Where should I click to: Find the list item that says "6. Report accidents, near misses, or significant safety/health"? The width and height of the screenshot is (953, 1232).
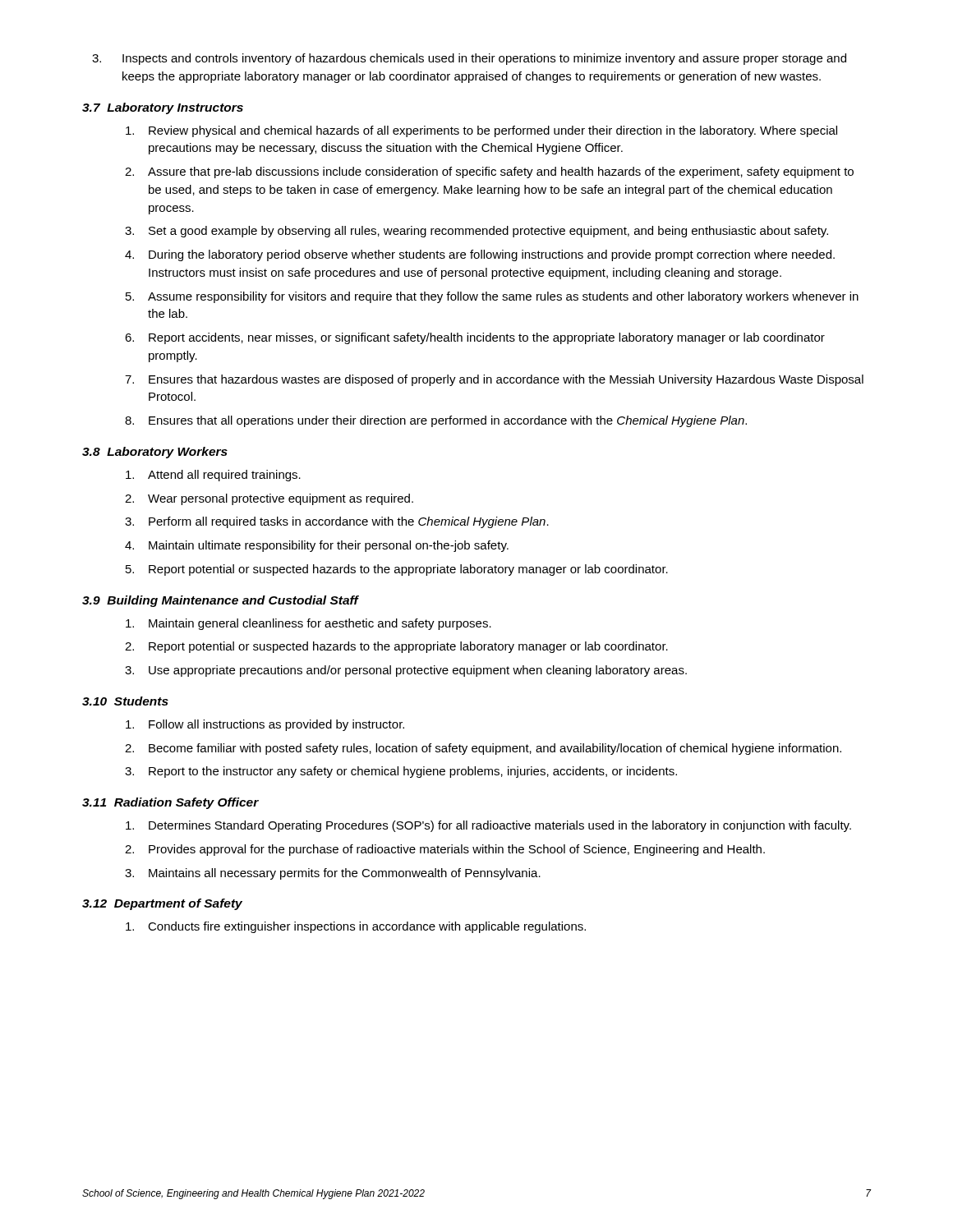(498, 346)
